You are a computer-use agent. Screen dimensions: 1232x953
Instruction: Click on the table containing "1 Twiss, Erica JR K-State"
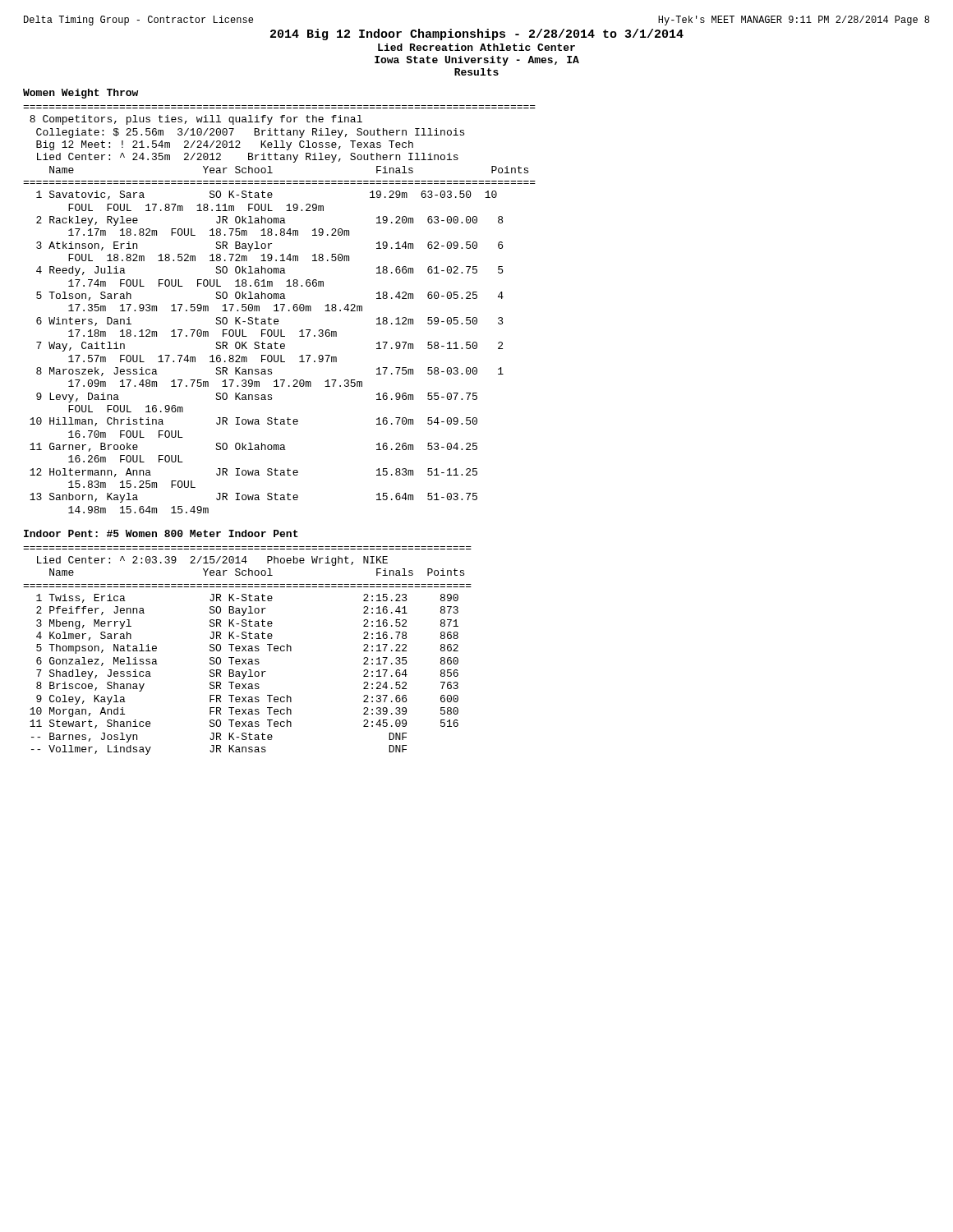click(476, 674)
